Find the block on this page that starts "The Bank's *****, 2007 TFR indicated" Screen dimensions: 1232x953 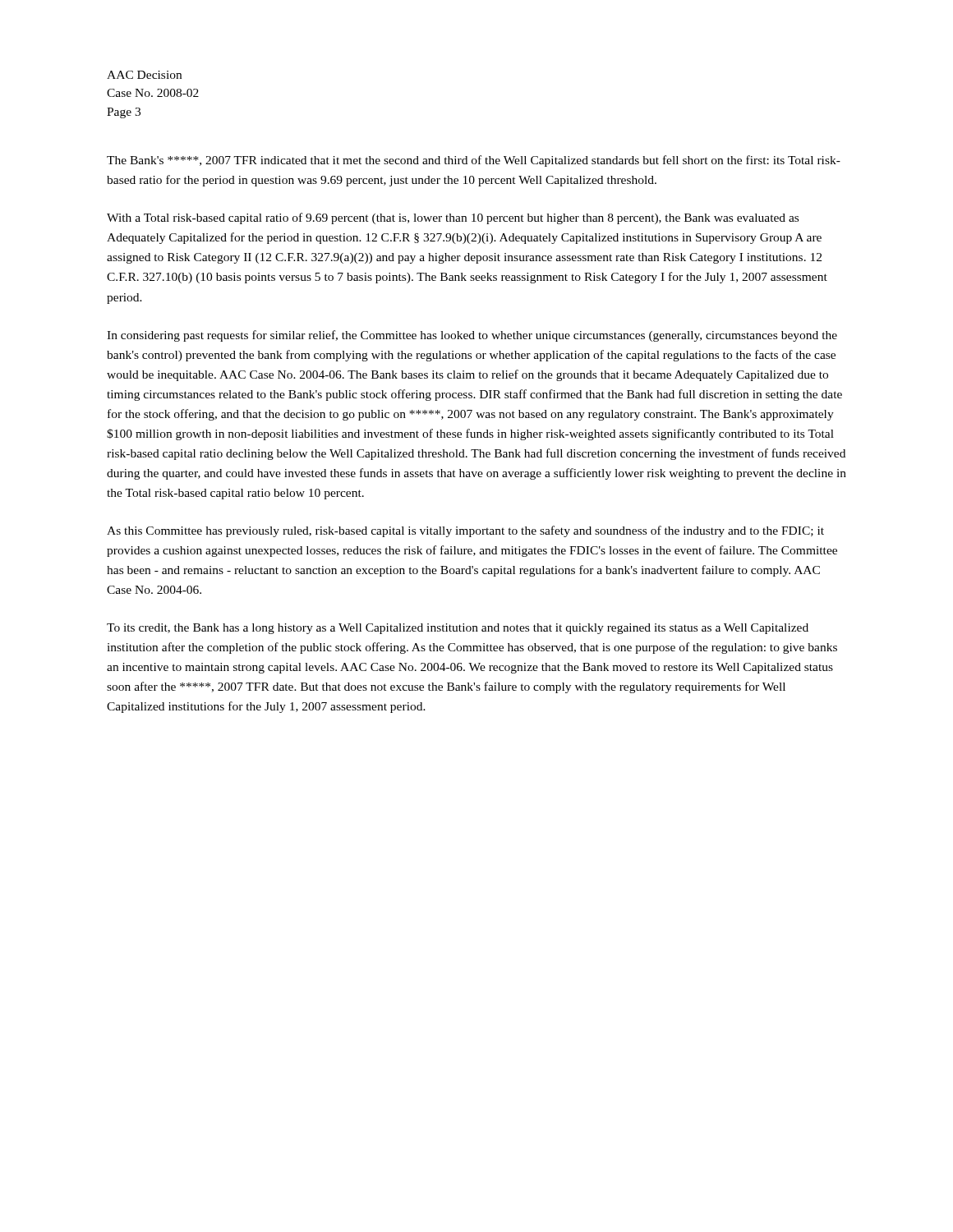(x=474, y=170)
